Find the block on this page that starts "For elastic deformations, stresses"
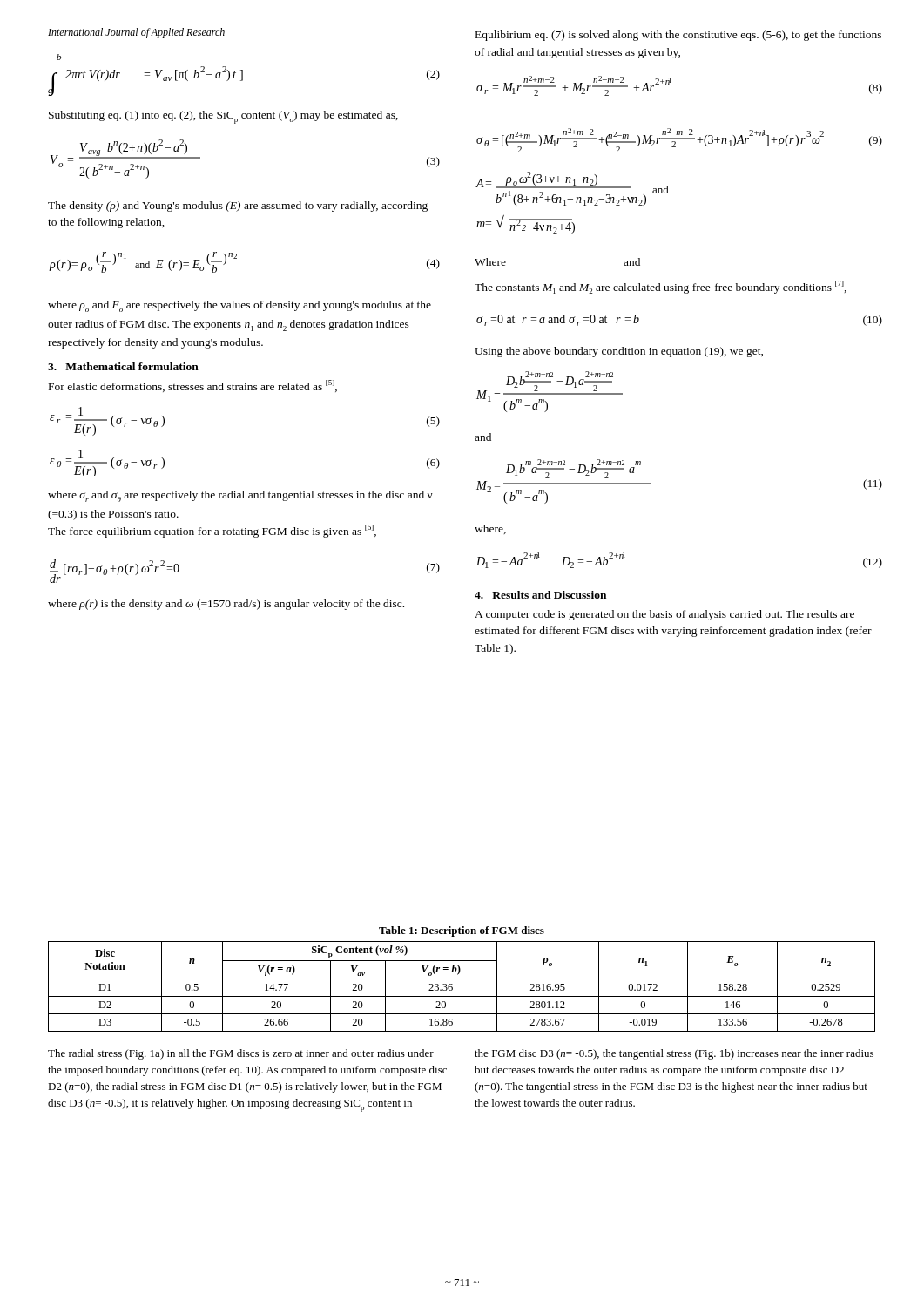Image resolution: width=924 pixels, height=1307 pixels. [193, 385]
